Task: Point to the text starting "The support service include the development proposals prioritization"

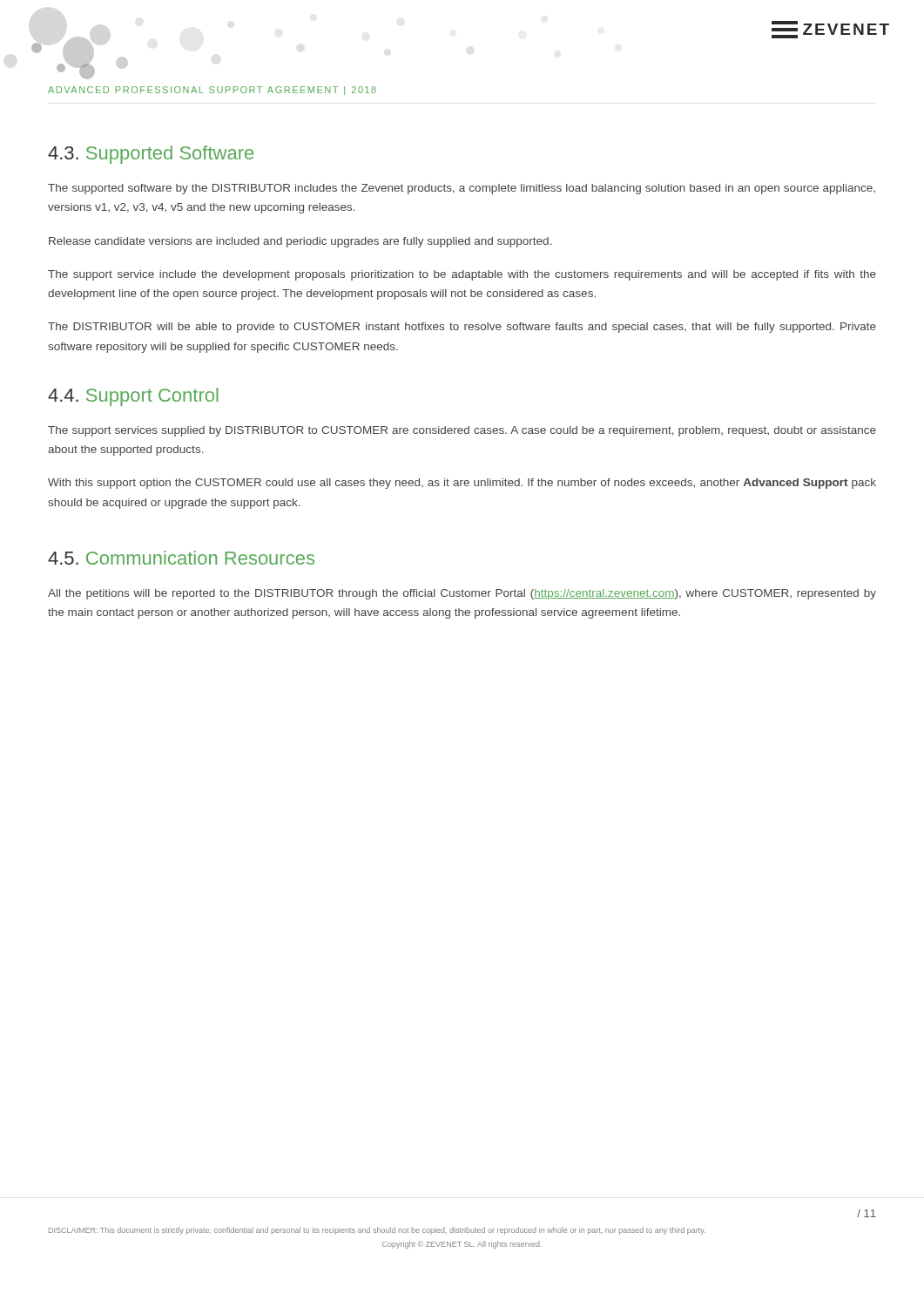Action: (462, 284)
